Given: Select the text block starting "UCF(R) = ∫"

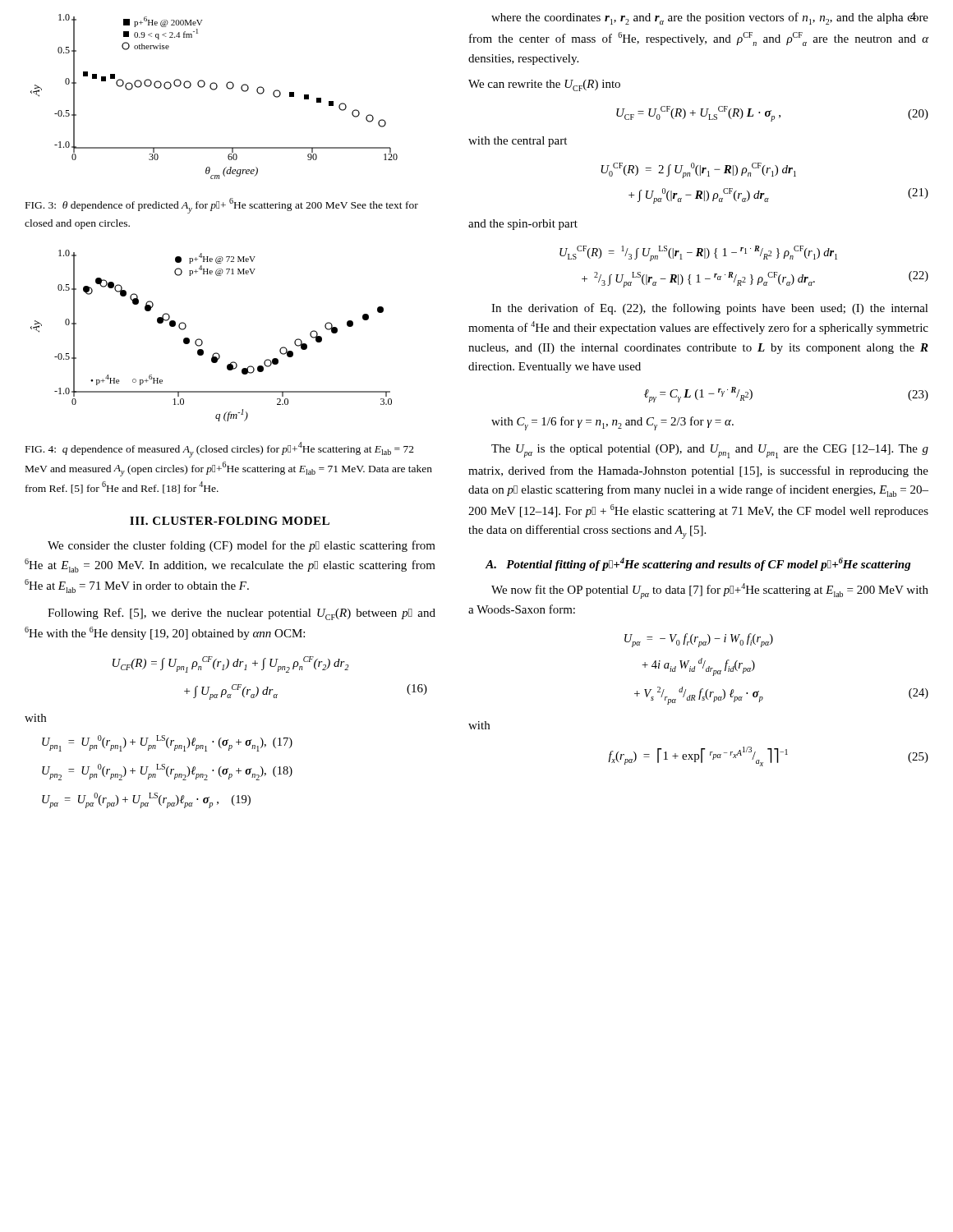Looking at the screenshot, I should tap(230, 677).
